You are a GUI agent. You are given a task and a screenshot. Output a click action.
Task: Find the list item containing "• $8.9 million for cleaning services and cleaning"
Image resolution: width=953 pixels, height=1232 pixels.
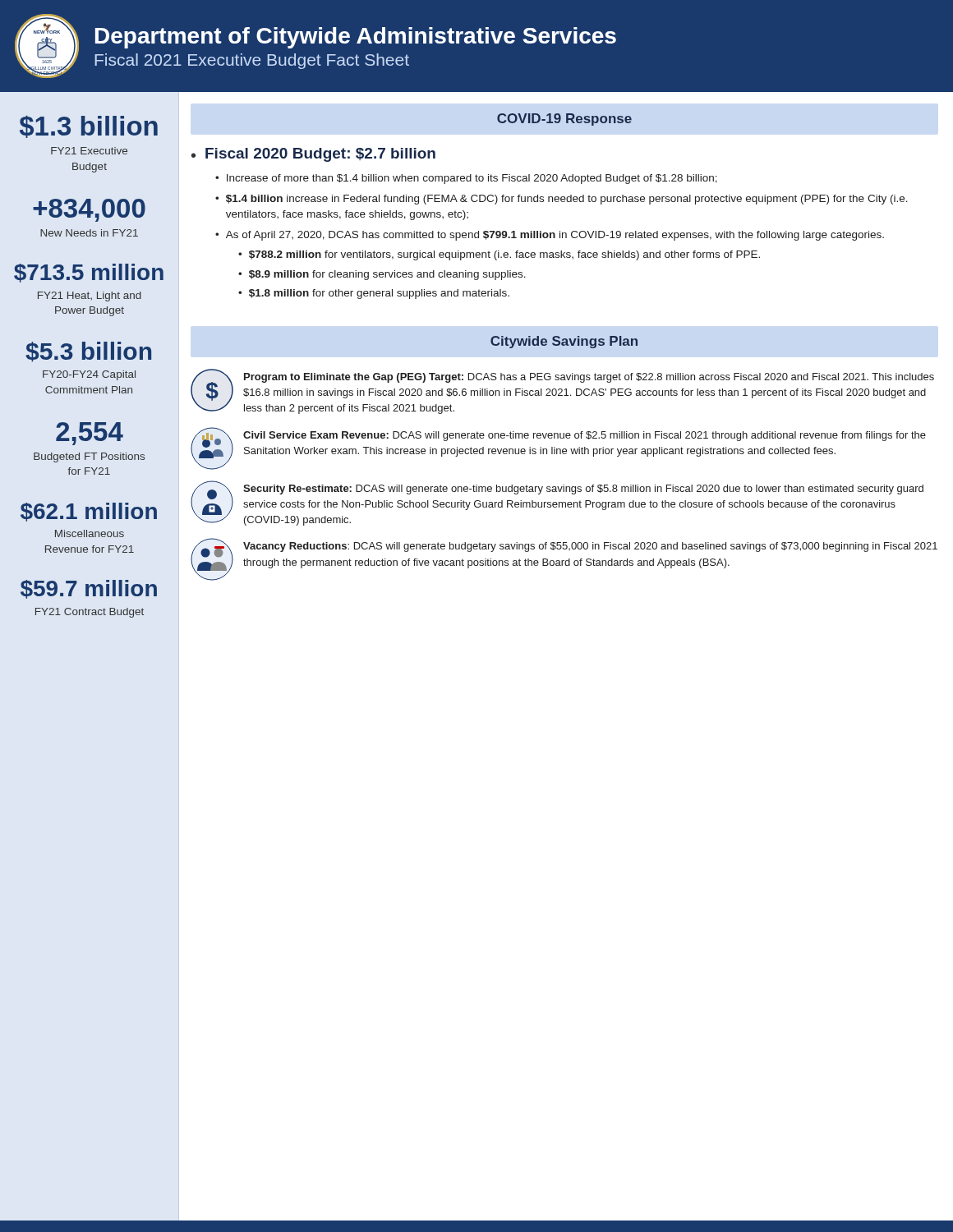(x=382, y=274)
